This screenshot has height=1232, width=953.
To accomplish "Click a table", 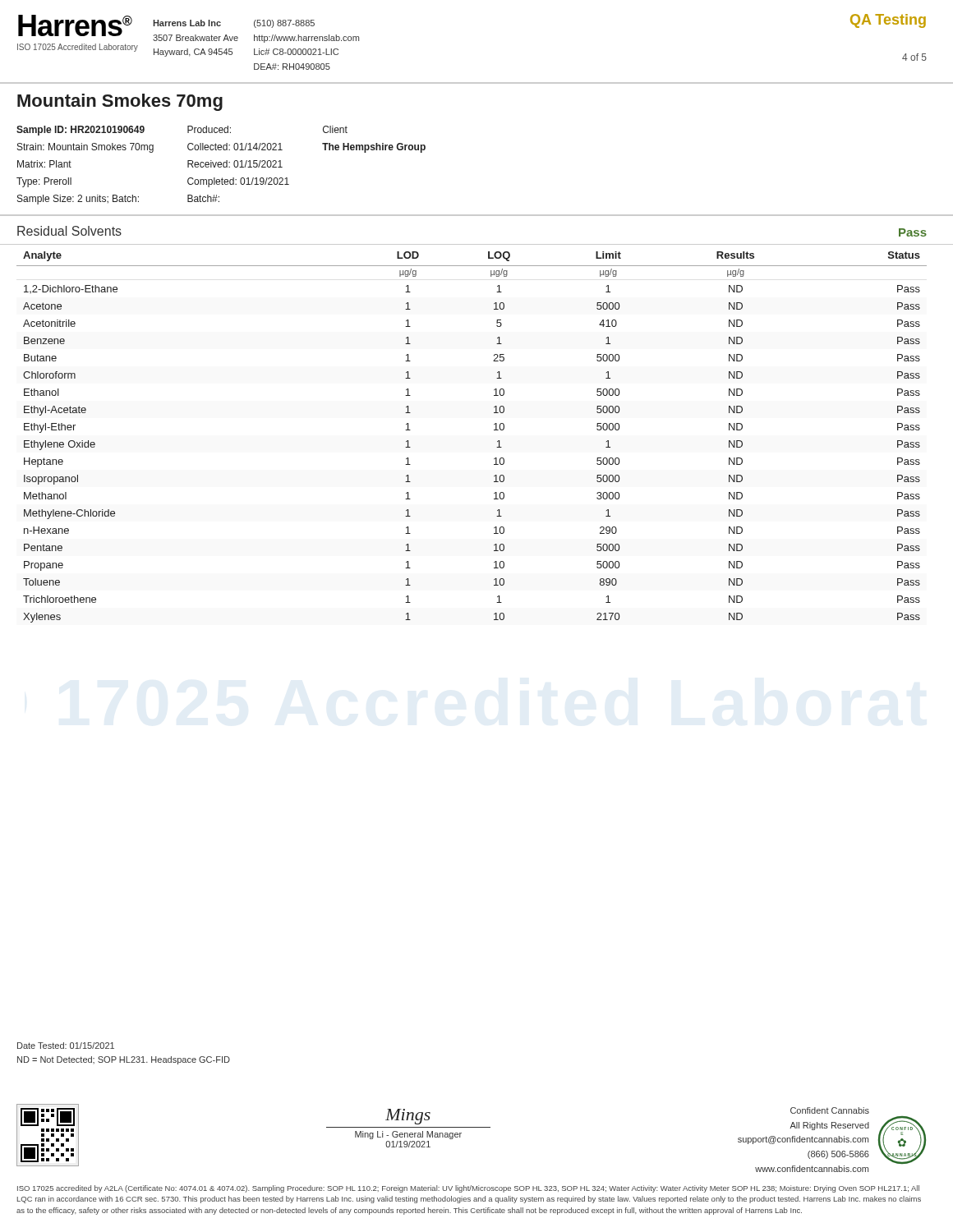I will pyautogui.click(x=476, y=435).
